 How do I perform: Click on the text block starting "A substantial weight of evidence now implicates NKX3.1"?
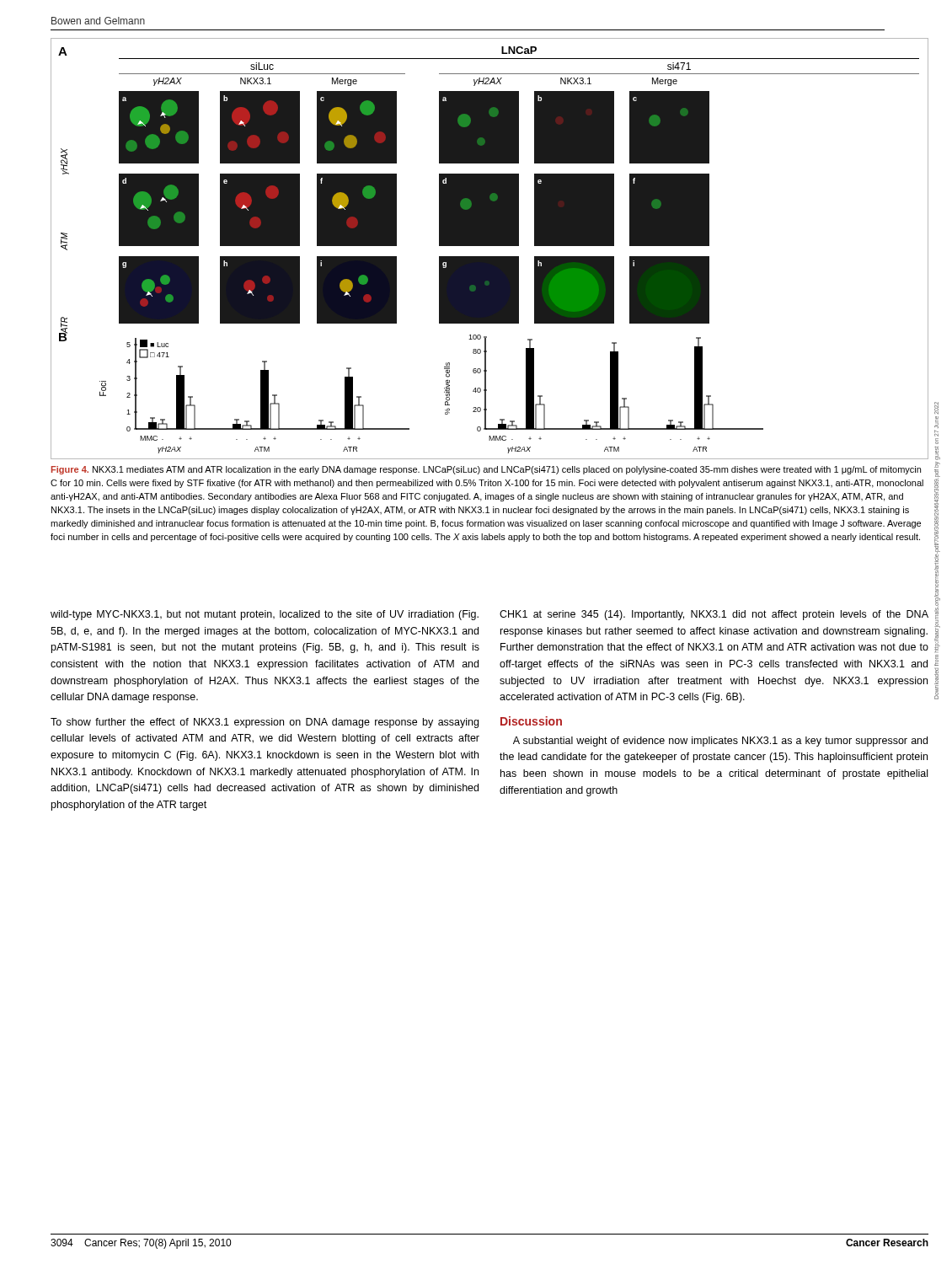pos(714,765)
